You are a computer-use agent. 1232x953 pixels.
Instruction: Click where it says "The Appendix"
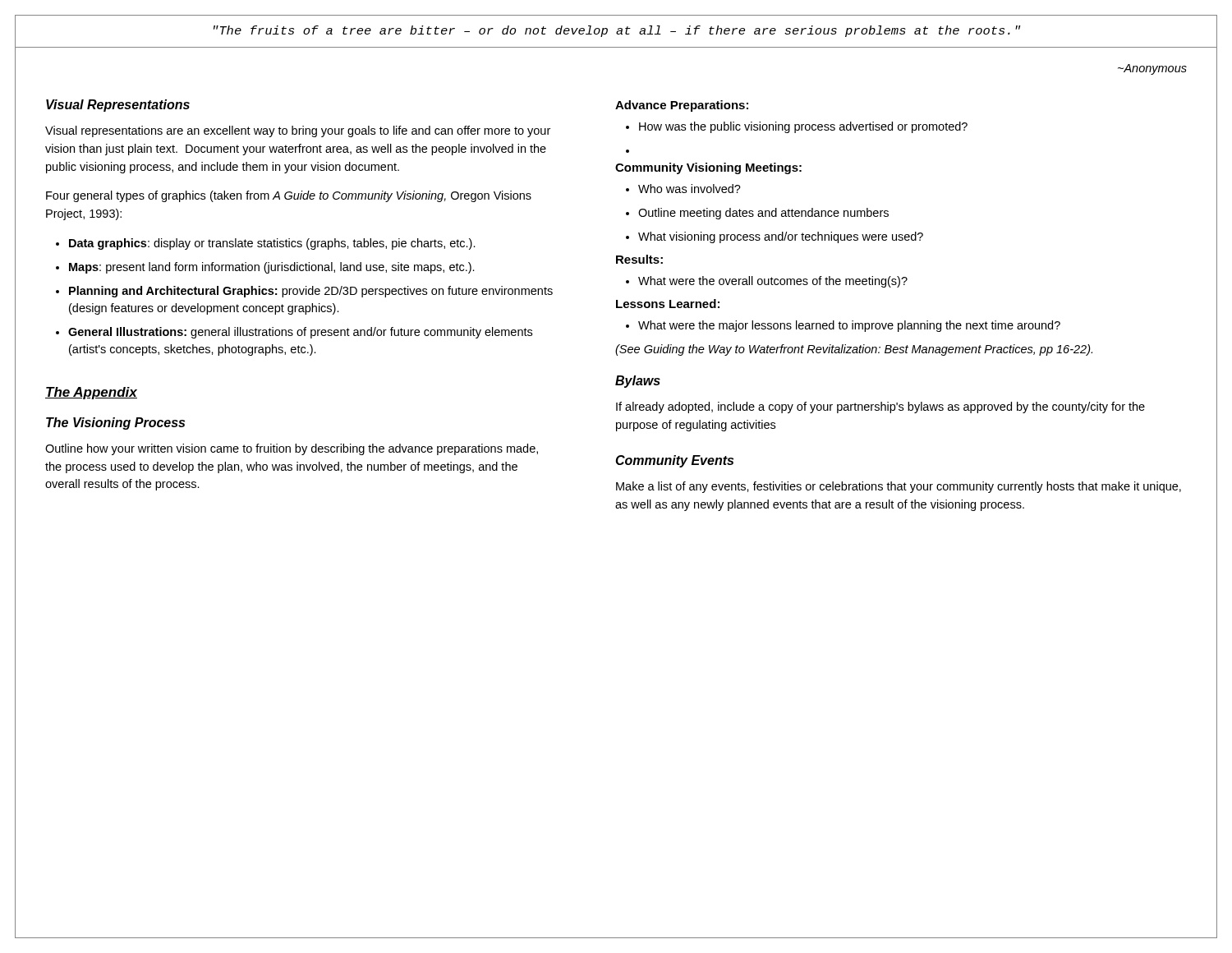(91, 392)
